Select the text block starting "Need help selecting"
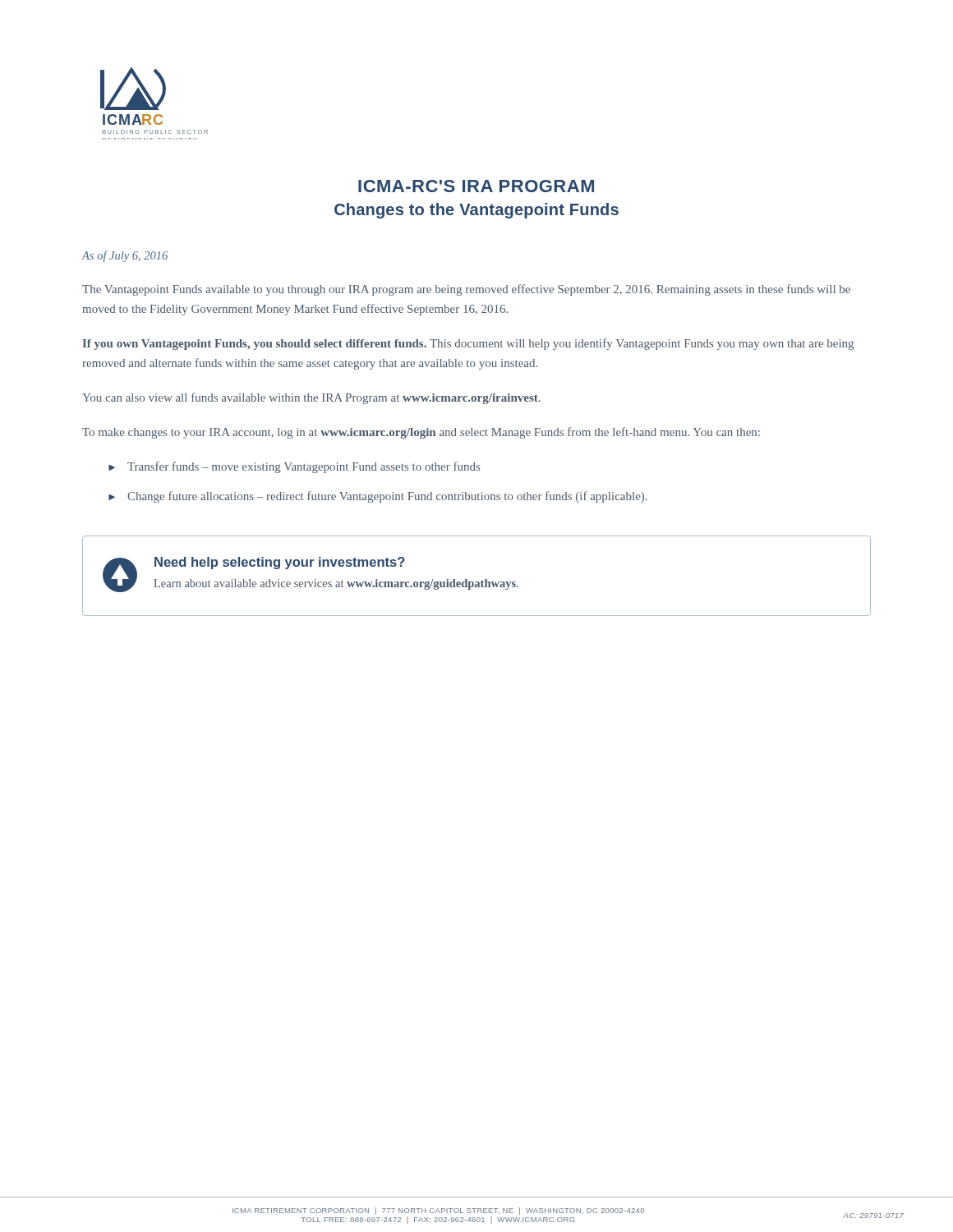The width and height of the screenshot is (953, 1232). (x=310, y=576)
